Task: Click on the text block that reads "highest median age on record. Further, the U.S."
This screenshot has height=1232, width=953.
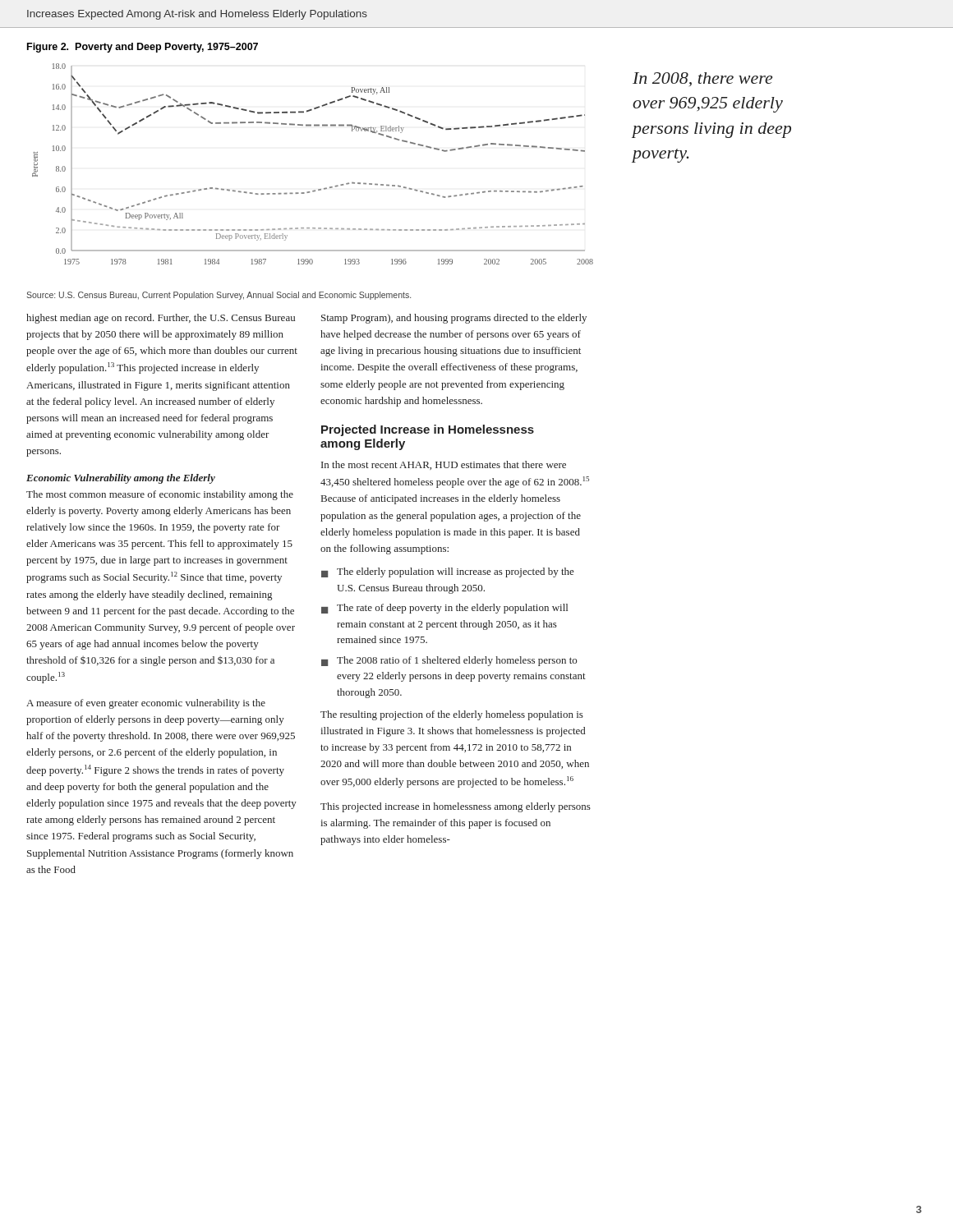Action: click(x=162, y=384)
